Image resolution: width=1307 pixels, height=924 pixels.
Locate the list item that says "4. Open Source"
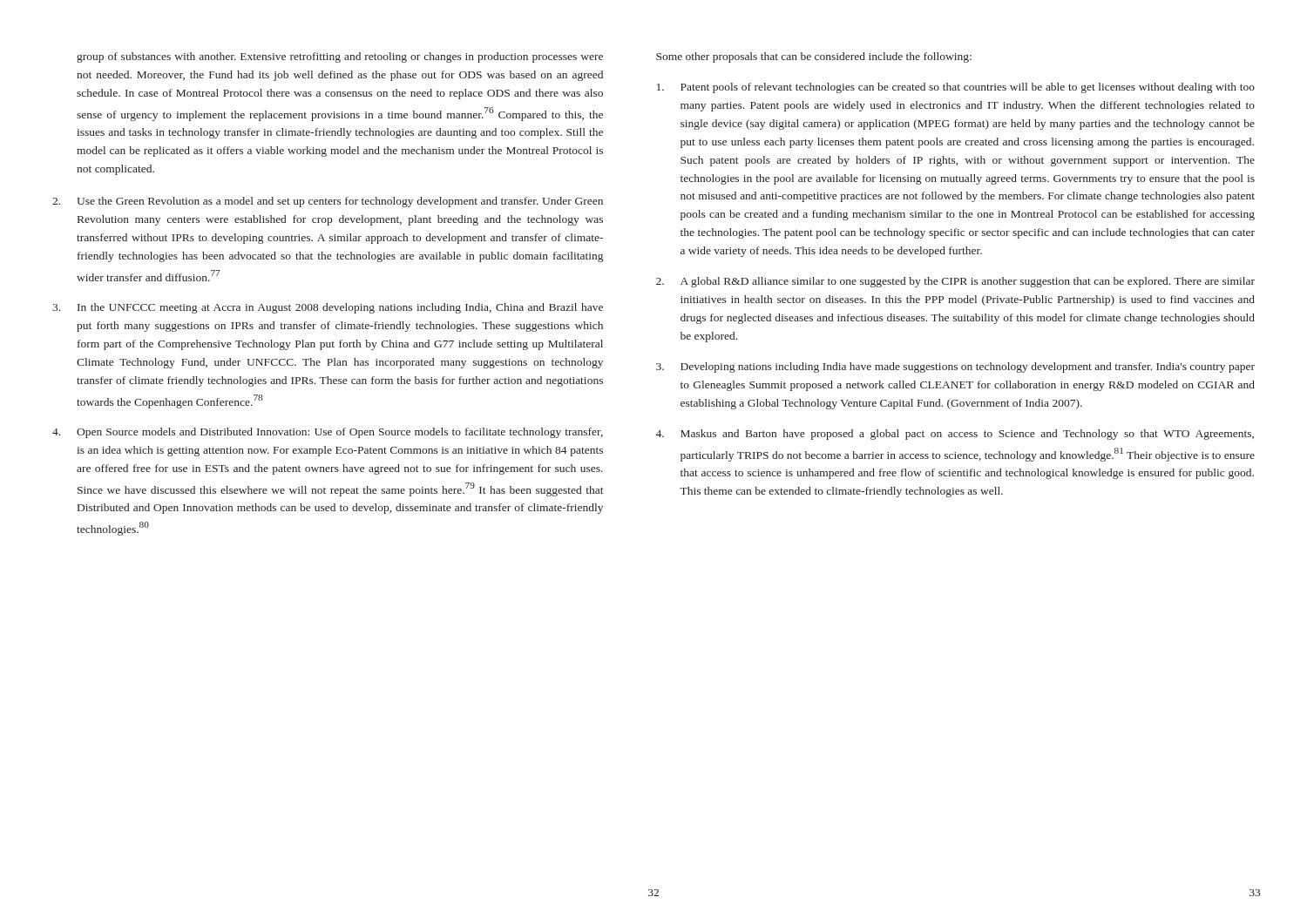pos(328,481)
